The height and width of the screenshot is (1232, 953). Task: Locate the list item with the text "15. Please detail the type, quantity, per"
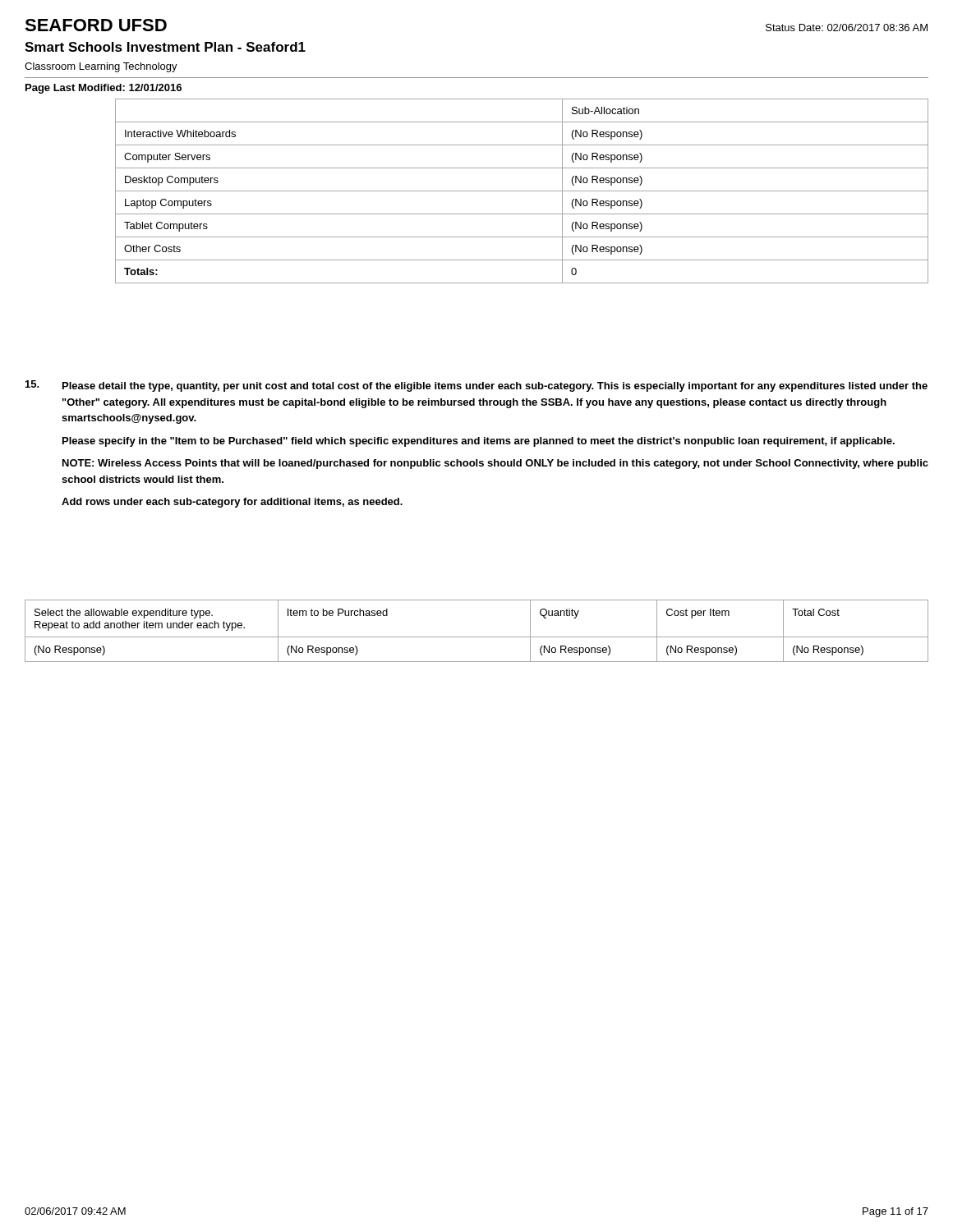pos(476,444)
